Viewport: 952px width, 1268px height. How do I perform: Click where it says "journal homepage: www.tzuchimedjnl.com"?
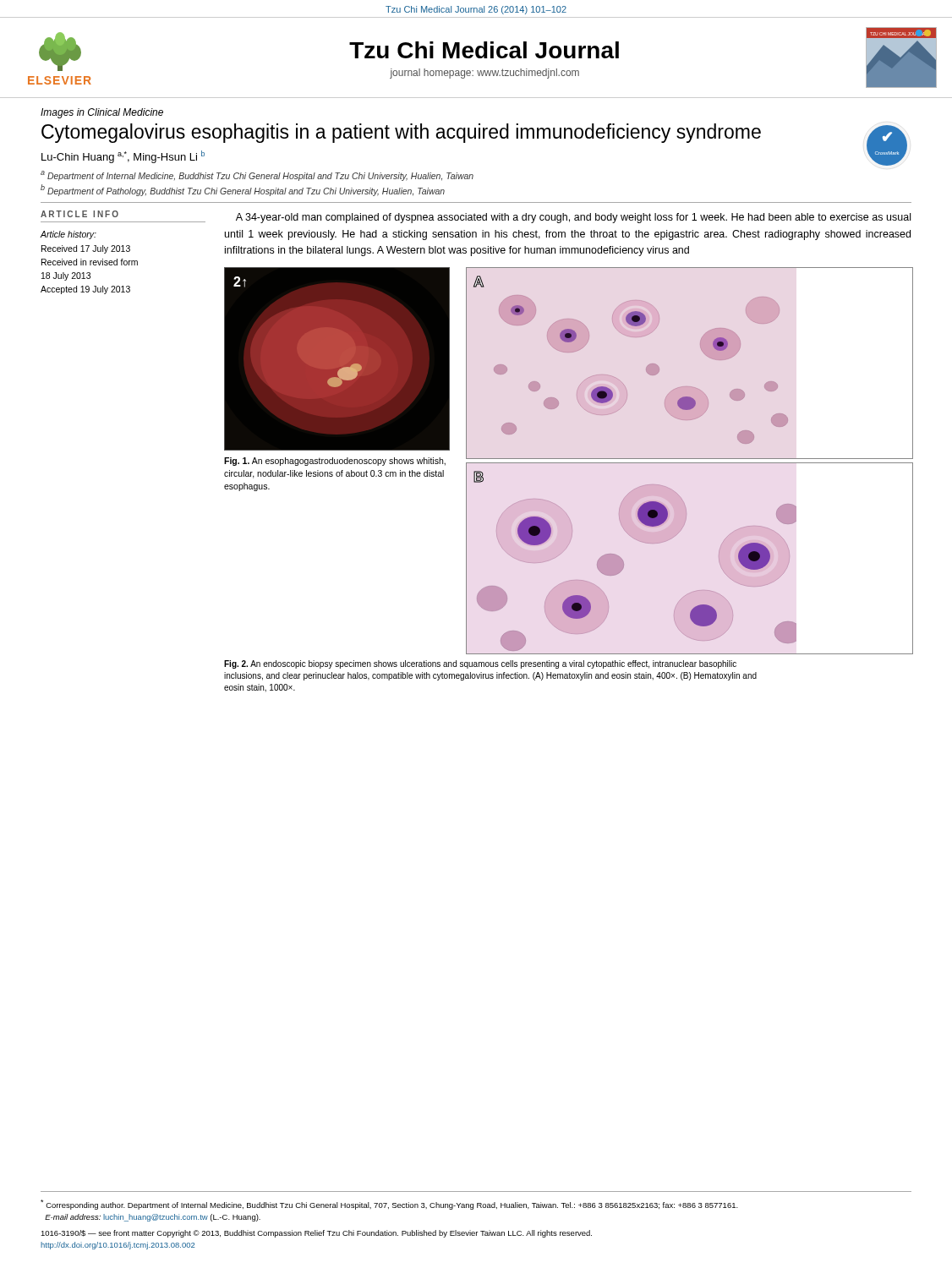(485, 72)
